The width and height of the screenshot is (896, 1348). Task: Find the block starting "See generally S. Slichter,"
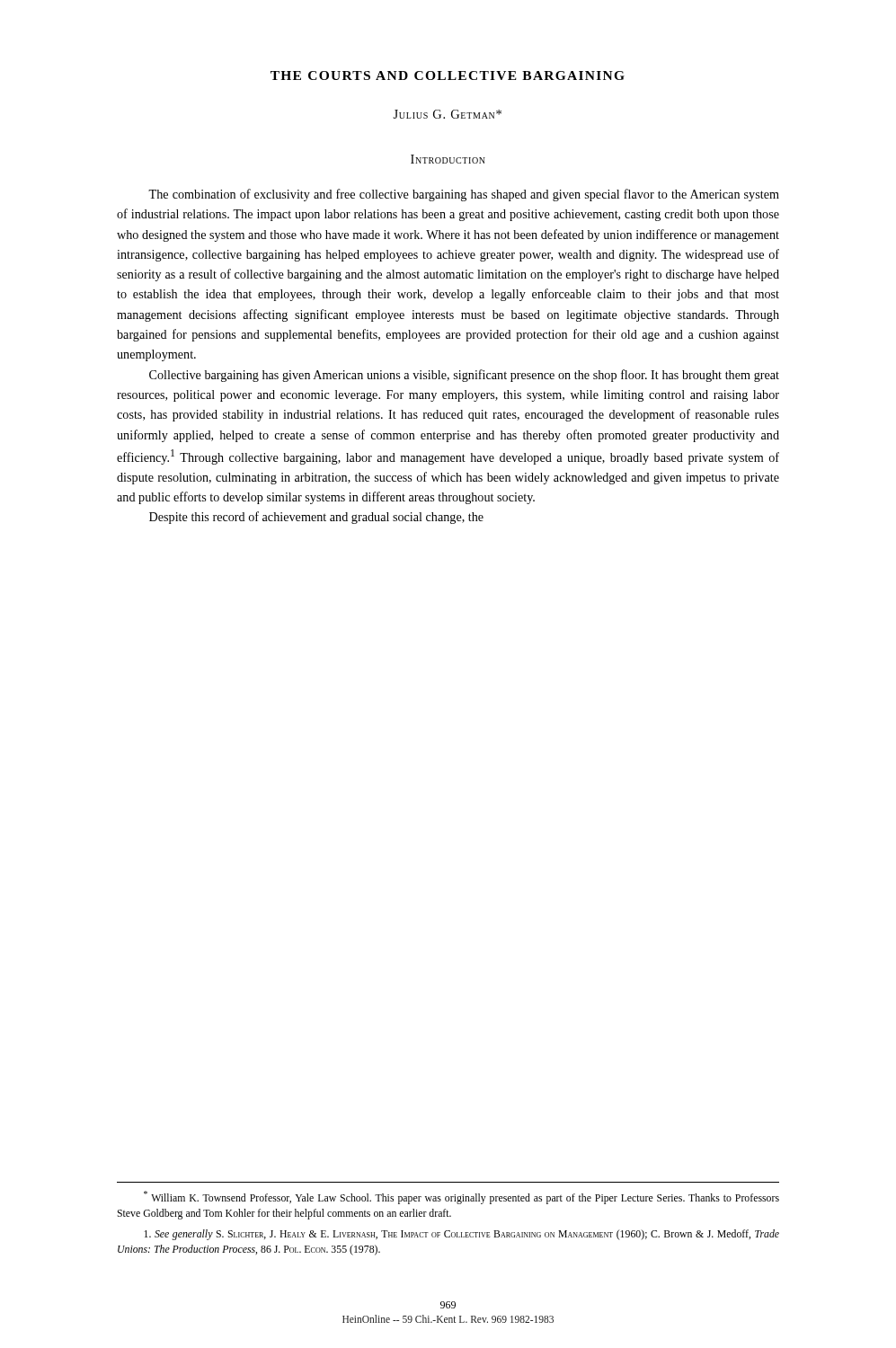[448, 1242]
